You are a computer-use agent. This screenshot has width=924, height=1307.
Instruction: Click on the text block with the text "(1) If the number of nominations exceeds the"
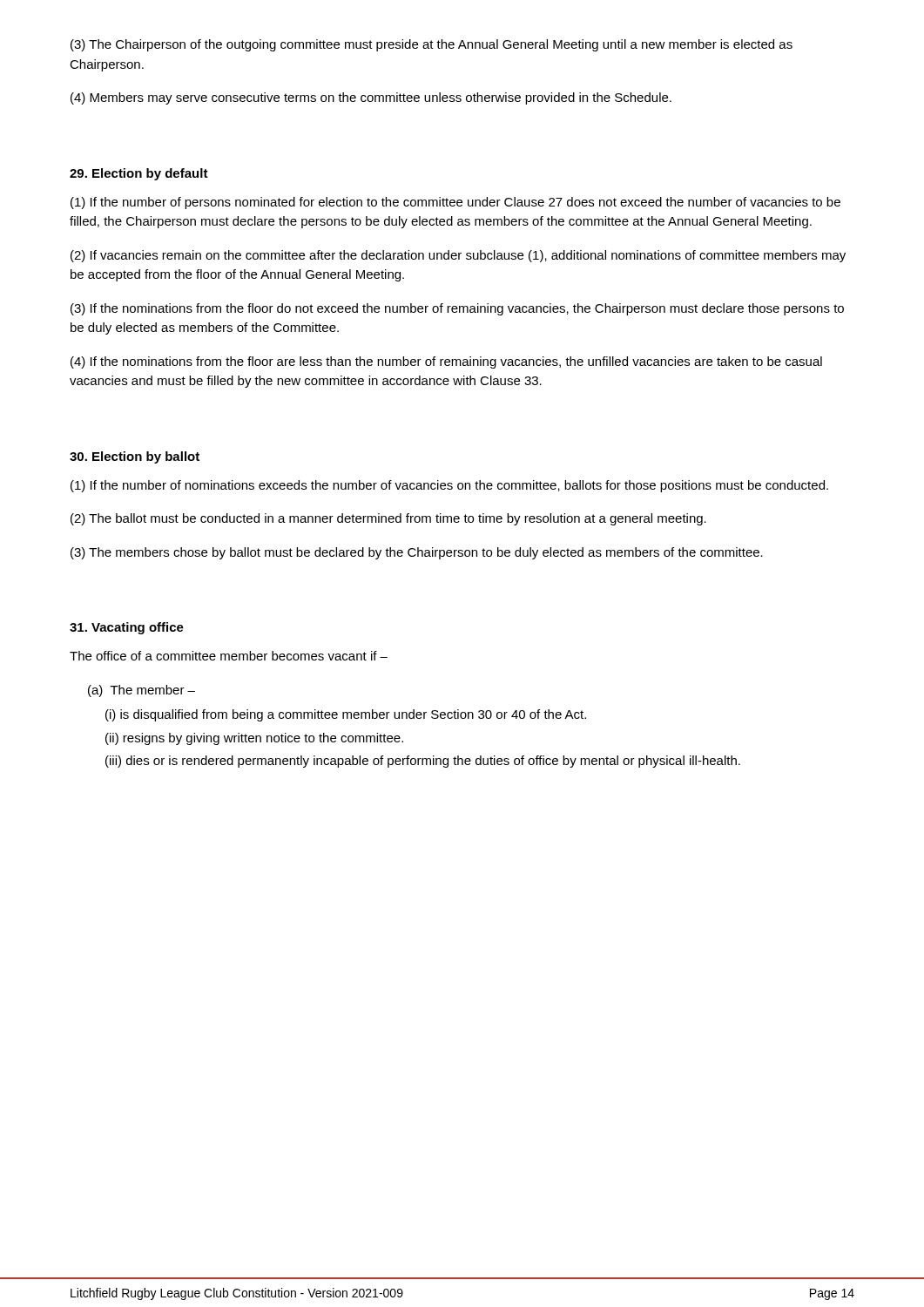point(449,484)
